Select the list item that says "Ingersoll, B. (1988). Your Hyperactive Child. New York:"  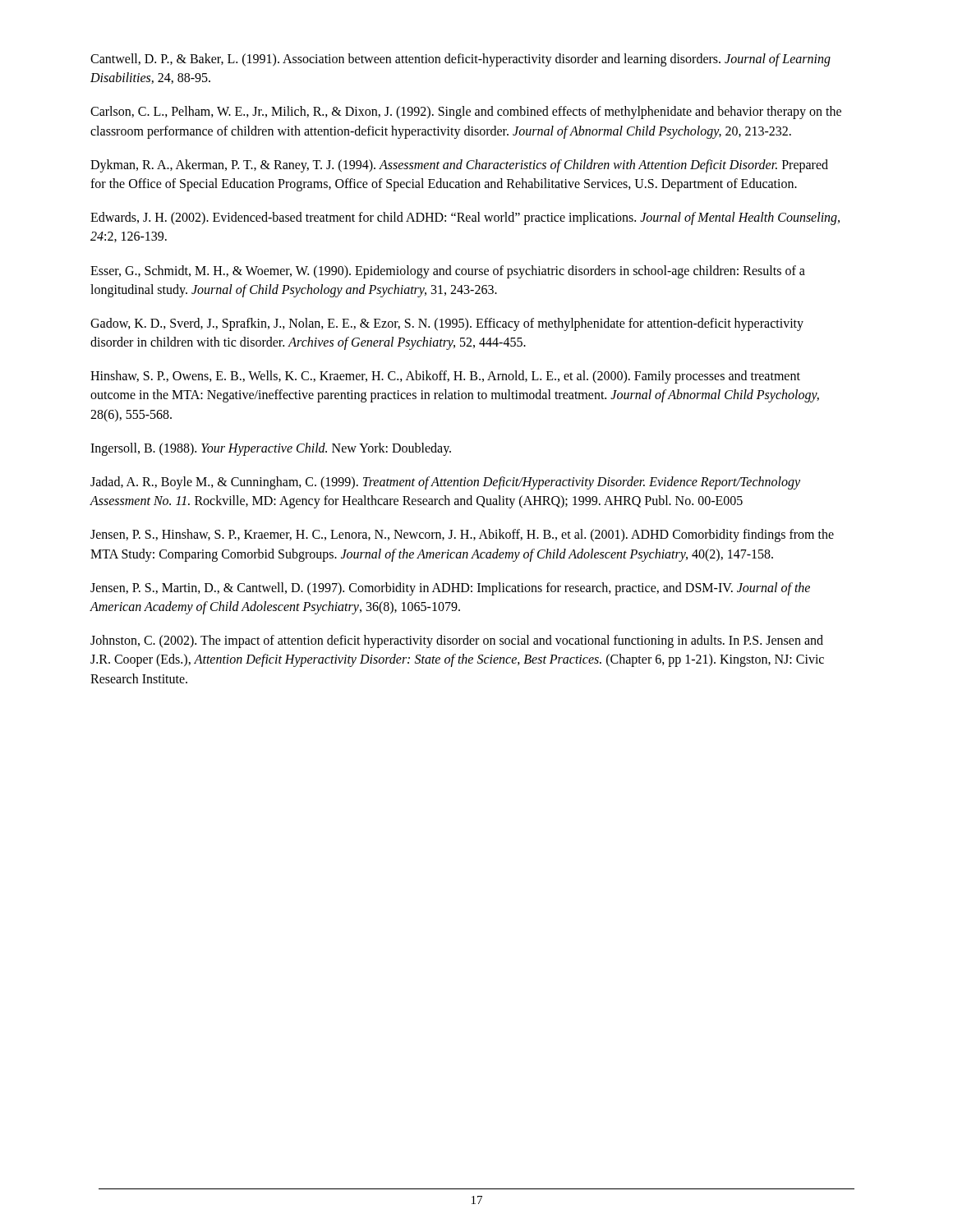(271, 448)
